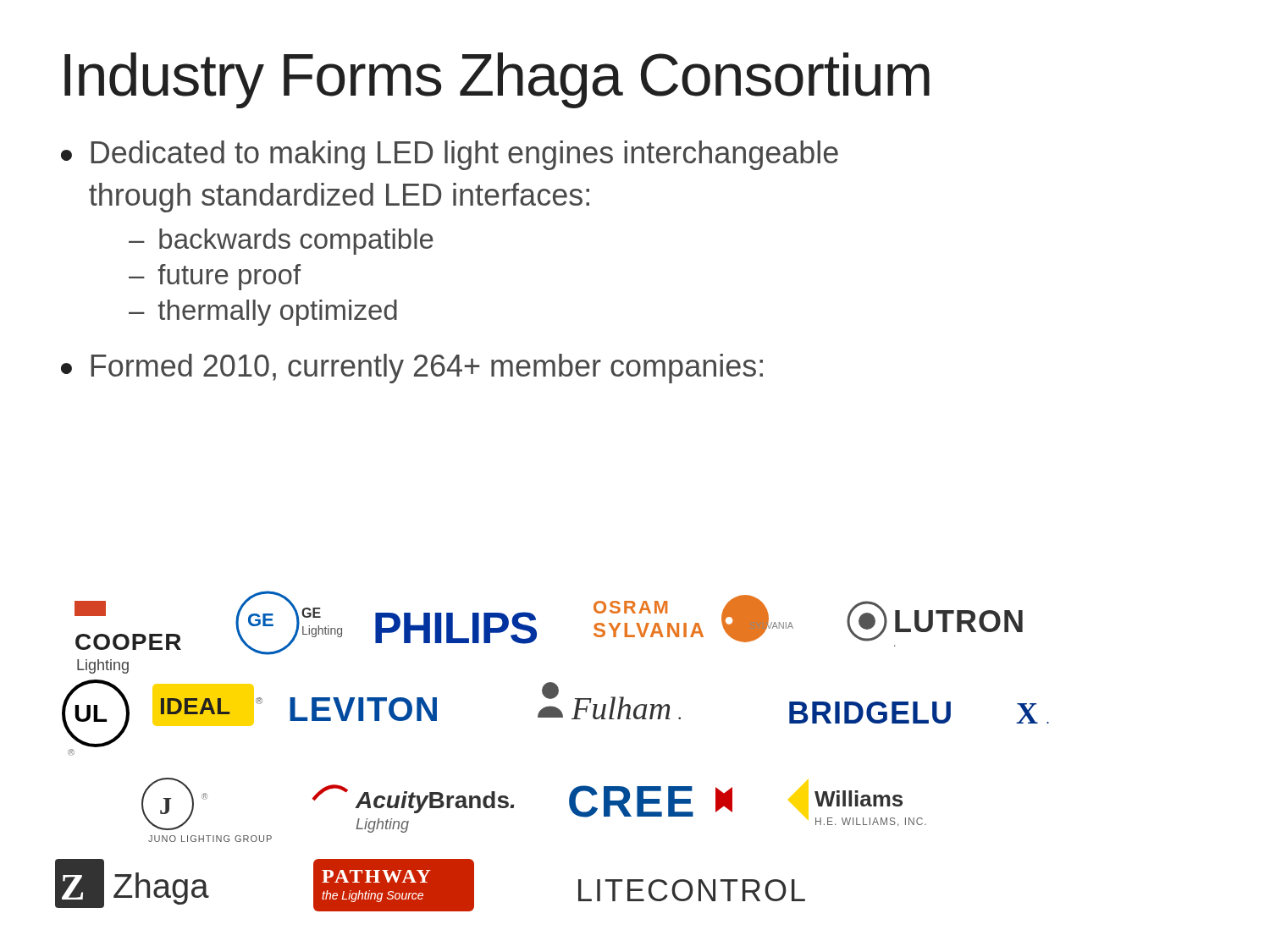Image resolution: width=1270 pixels, height=952 pixels.
Task: Find the logo
Action: (635, 753)
